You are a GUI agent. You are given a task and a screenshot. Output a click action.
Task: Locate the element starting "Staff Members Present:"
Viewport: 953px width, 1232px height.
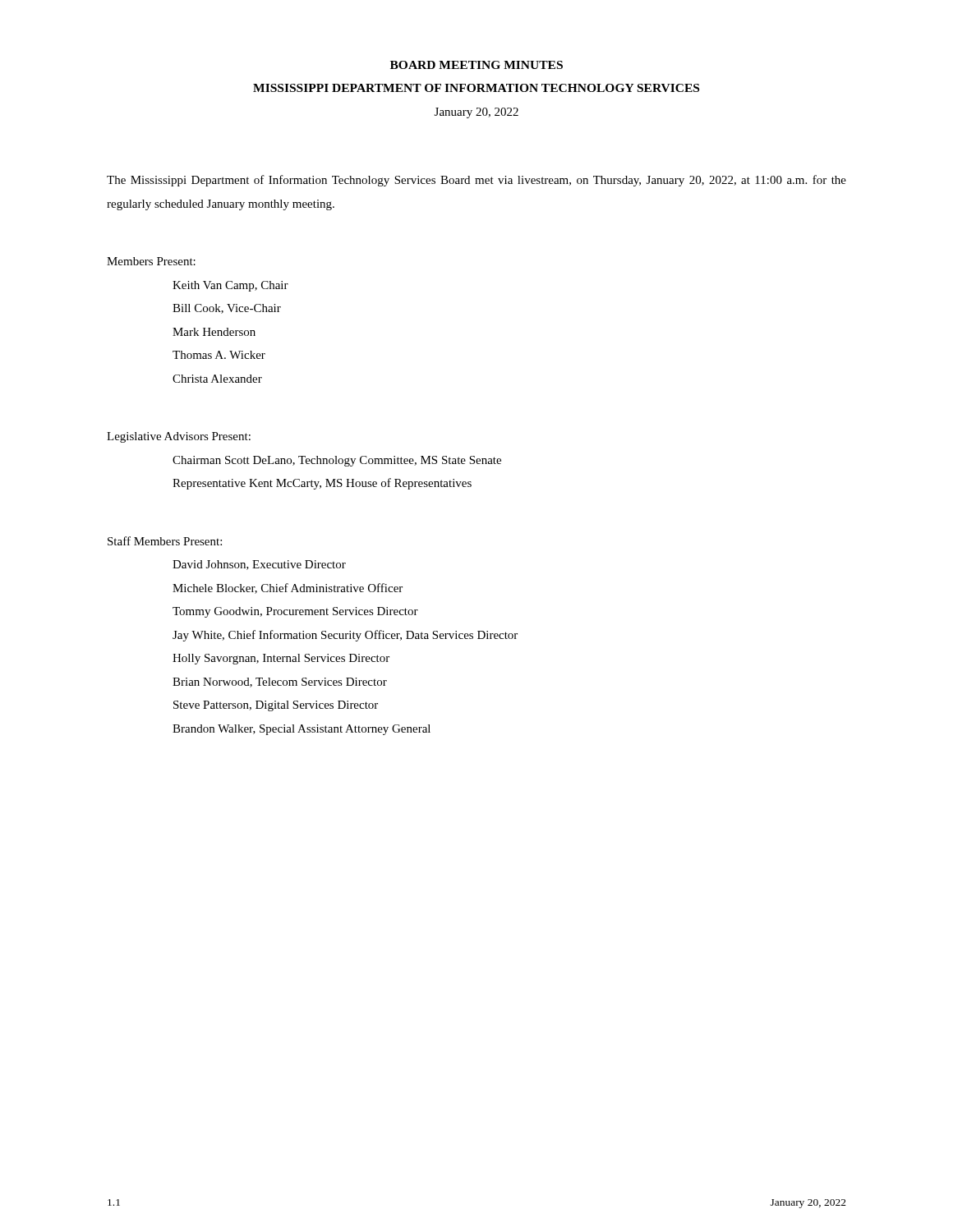tap(165, 541)
